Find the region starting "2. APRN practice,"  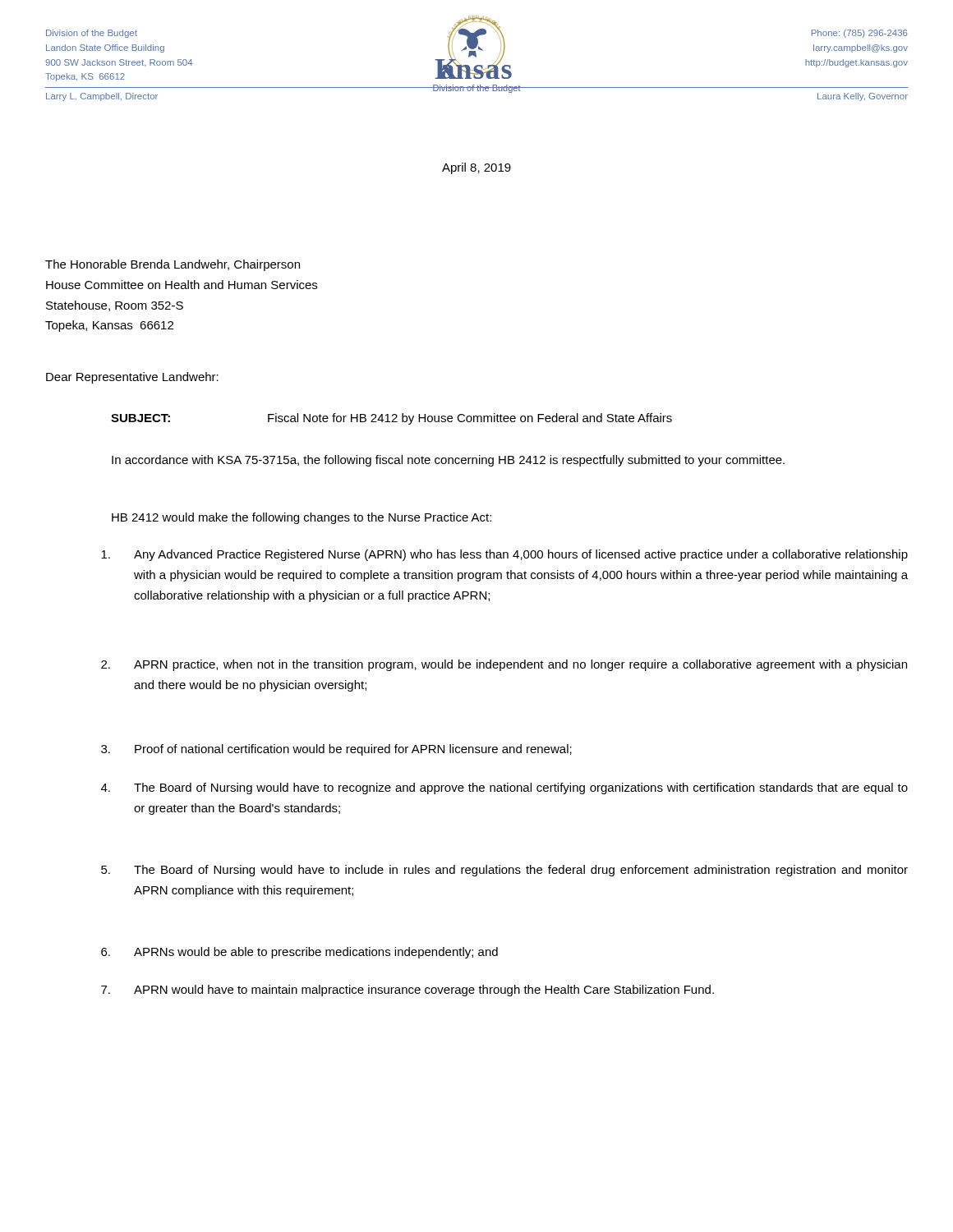pyautogui.click(x=476, y=675)
